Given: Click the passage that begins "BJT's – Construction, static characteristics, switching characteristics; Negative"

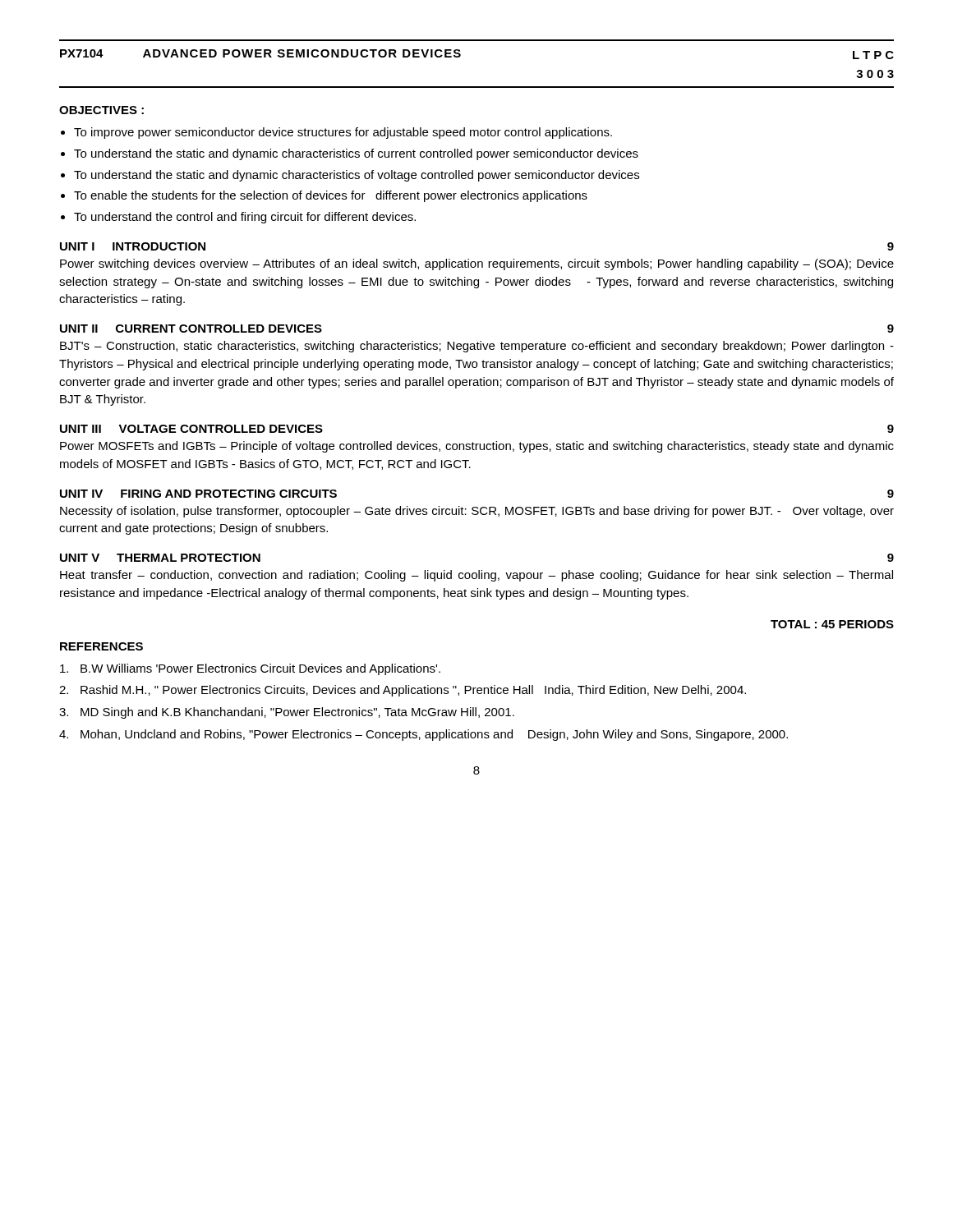Looking at the screenshot, I should coord(476,372).
